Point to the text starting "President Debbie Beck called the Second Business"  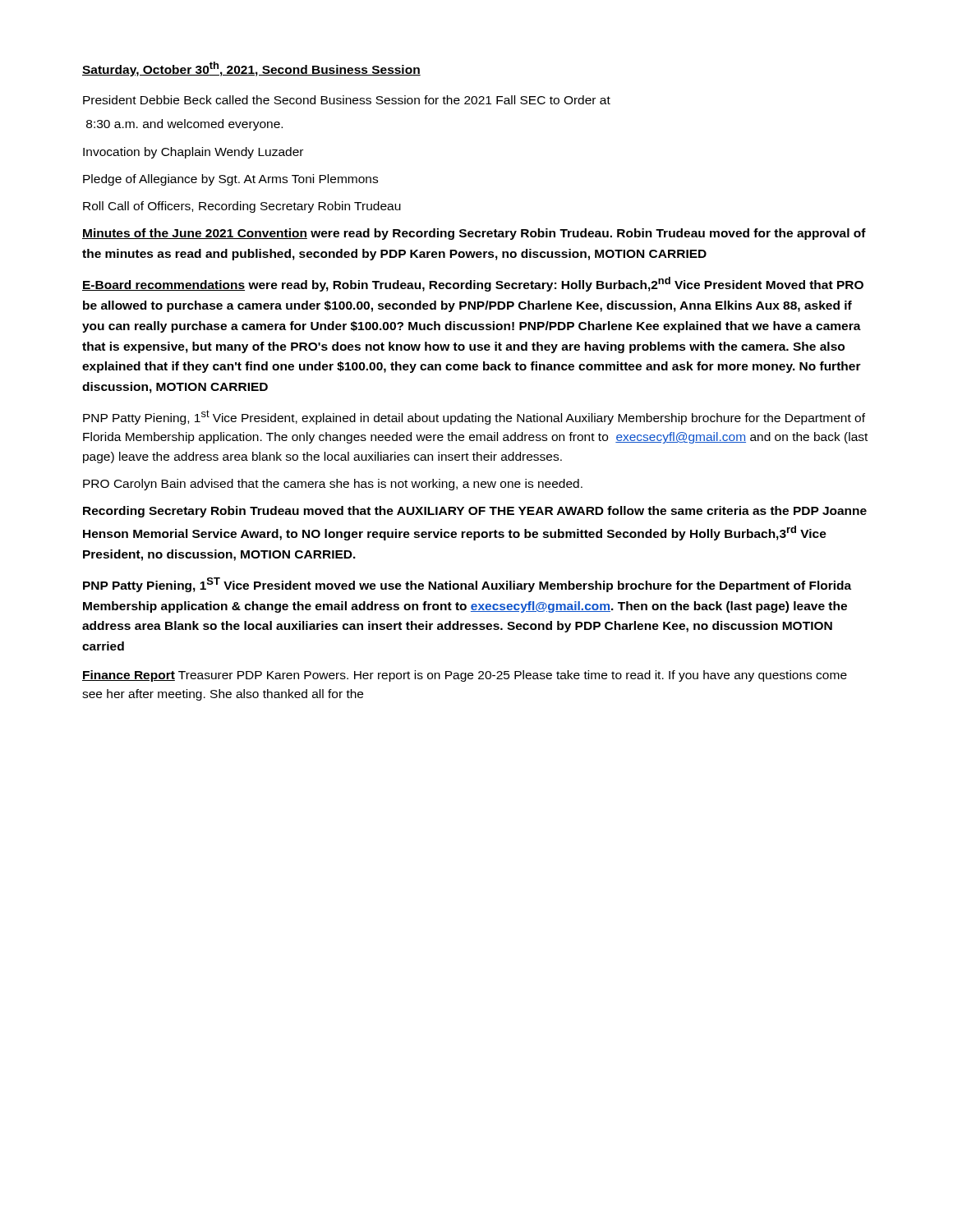(346, 100)
